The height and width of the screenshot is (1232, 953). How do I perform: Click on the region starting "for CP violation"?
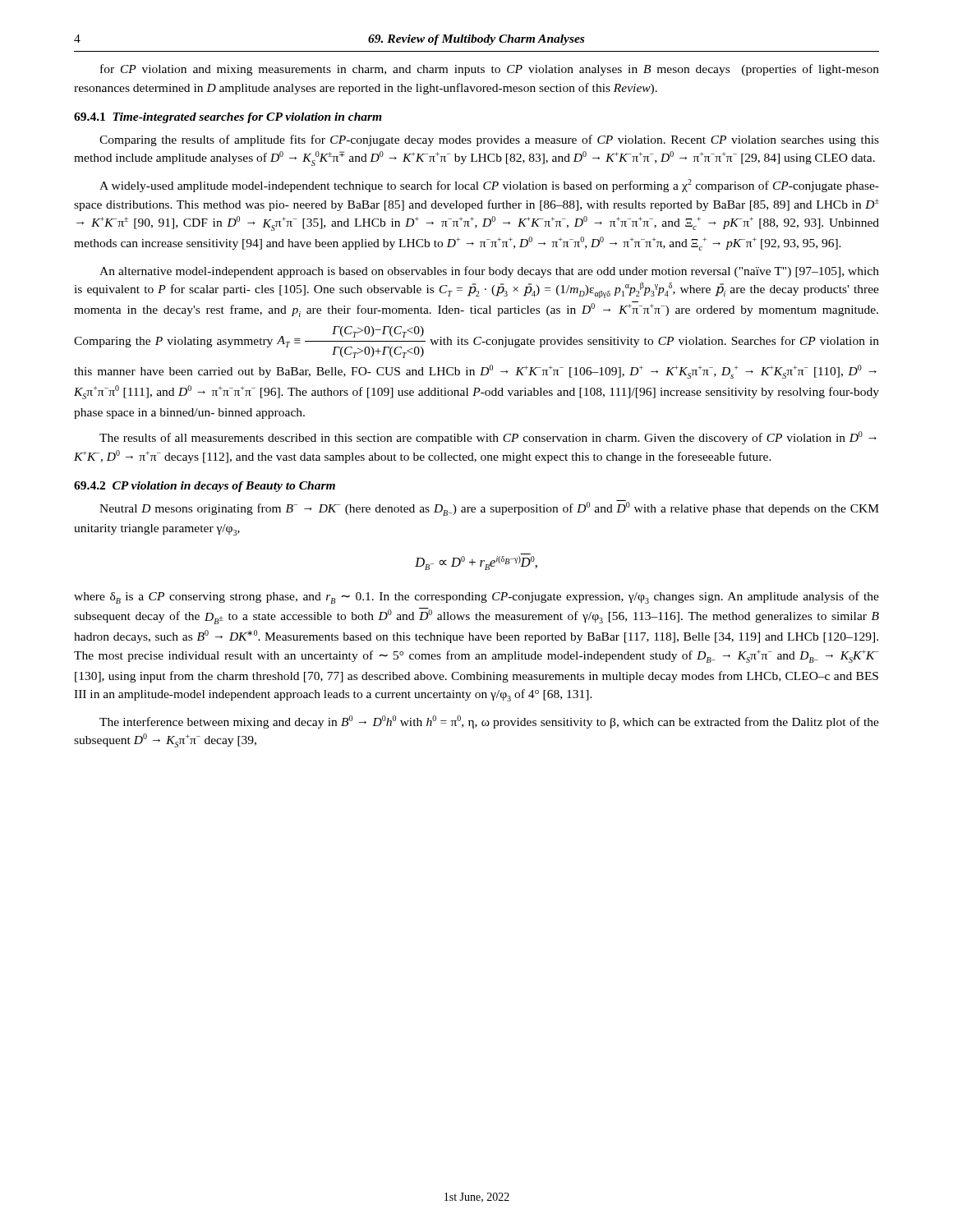476,79
